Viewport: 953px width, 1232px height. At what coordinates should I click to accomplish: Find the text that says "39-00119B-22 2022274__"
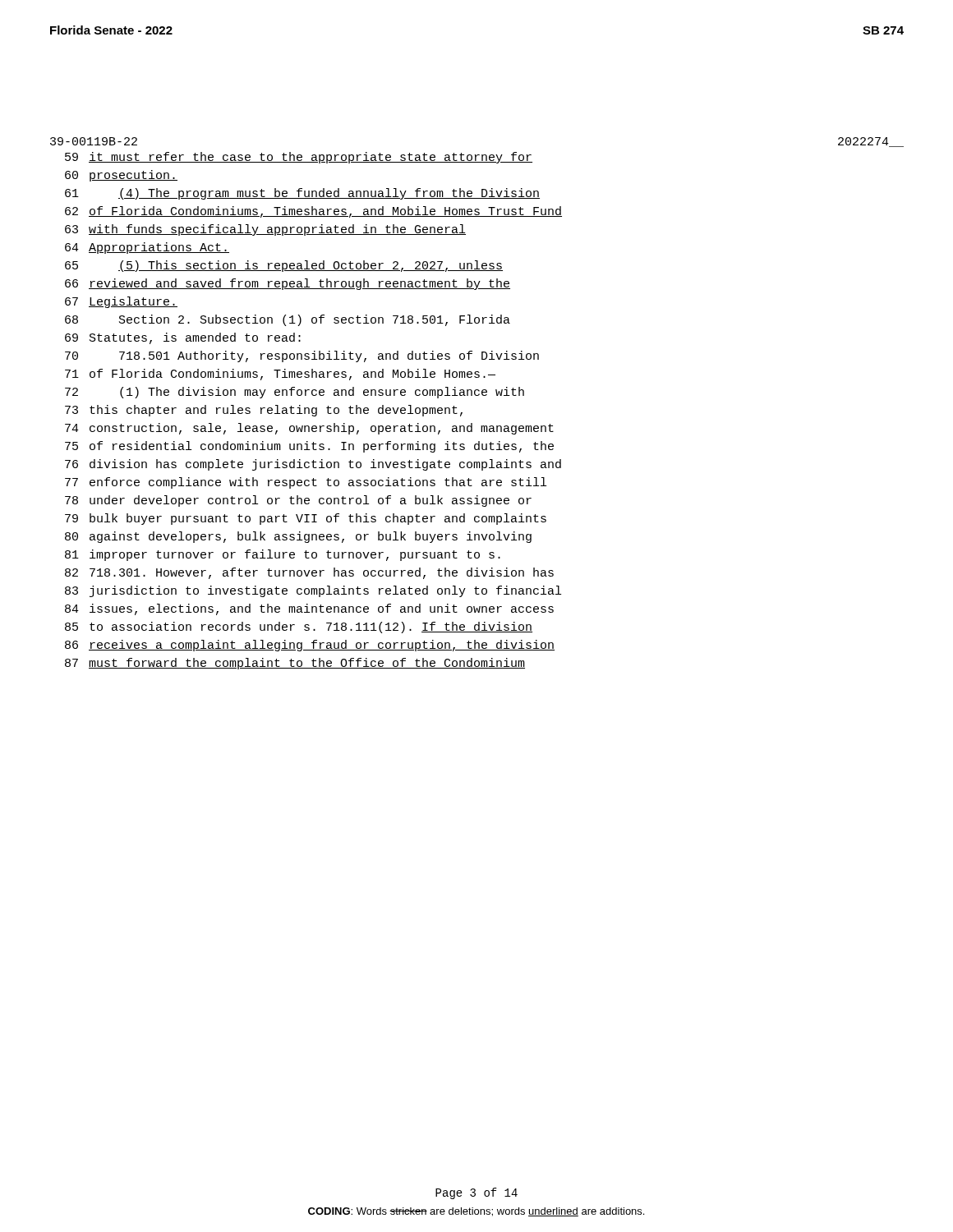(x=90, y=142)
